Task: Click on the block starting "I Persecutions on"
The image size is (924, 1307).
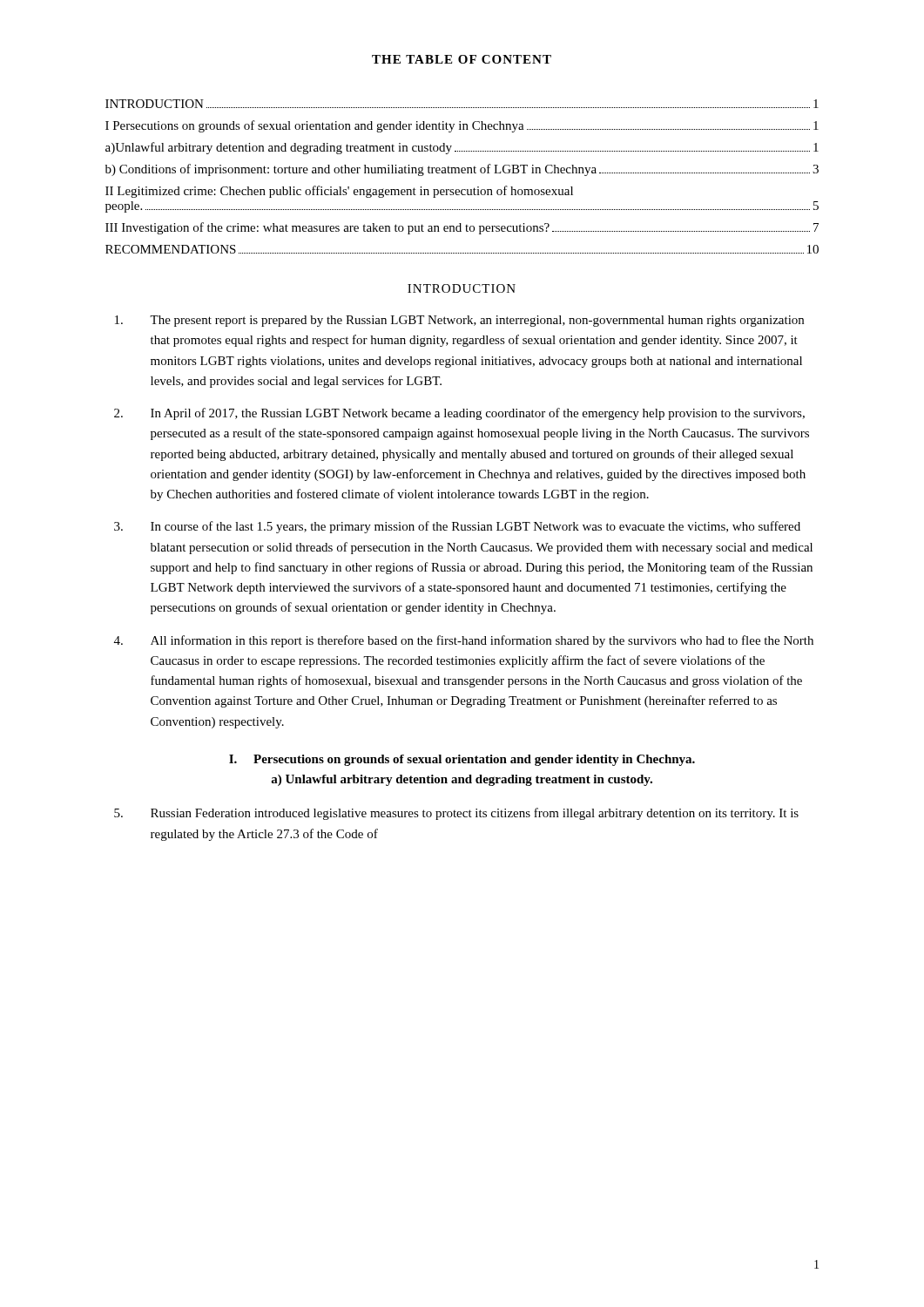Action: (x=462, y=126)
